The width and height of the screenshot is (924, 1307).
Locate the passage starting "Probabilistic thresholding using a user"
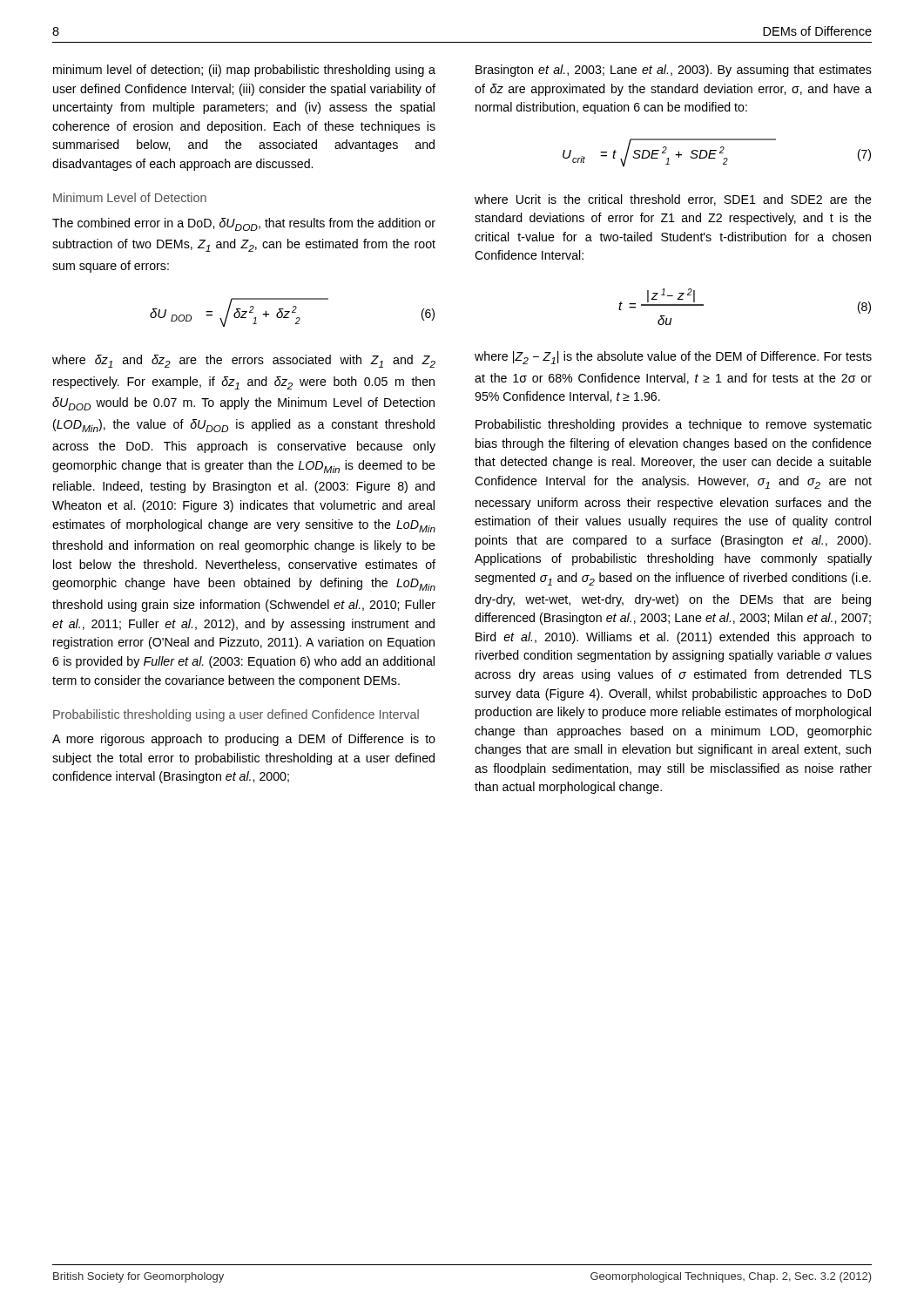pyautogui.click(x=236, y=715)
